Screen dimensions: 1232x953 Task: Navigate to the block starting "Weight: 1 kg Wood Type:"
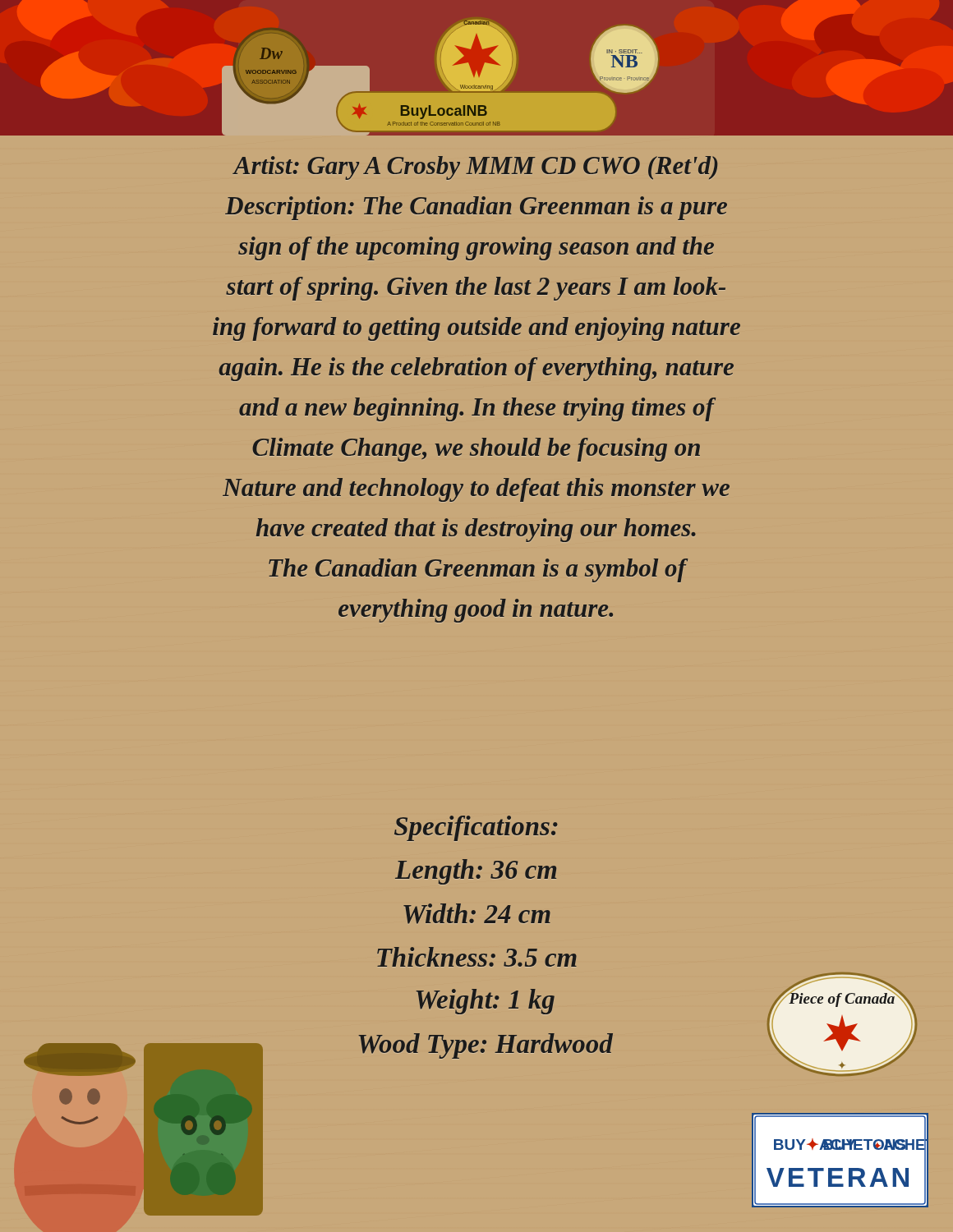point(485,1022)
